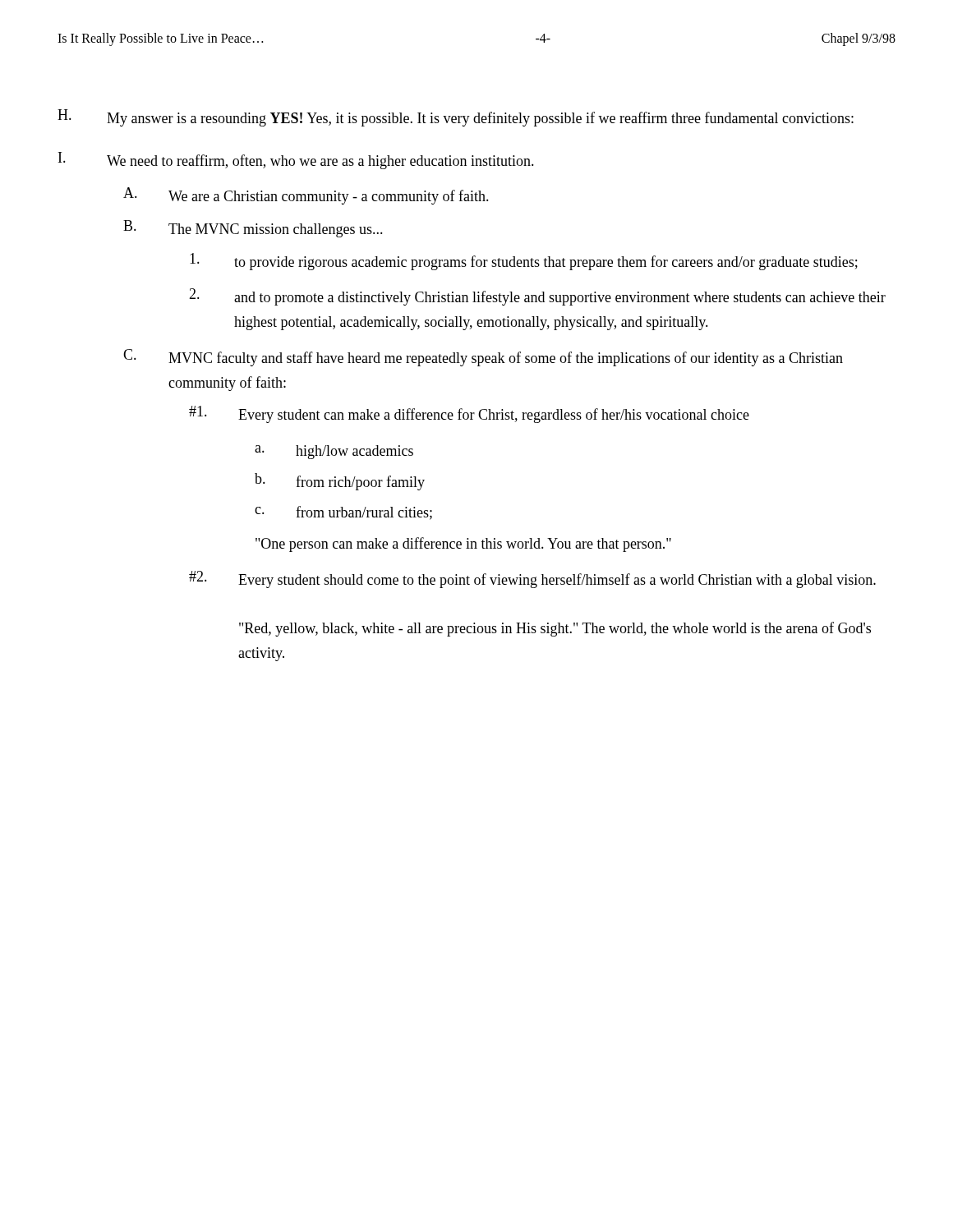The width and height of the screenshot is (953, 1232).
Task: Point to the block starting "#2. Every student should"
Action: click(542, 617)
